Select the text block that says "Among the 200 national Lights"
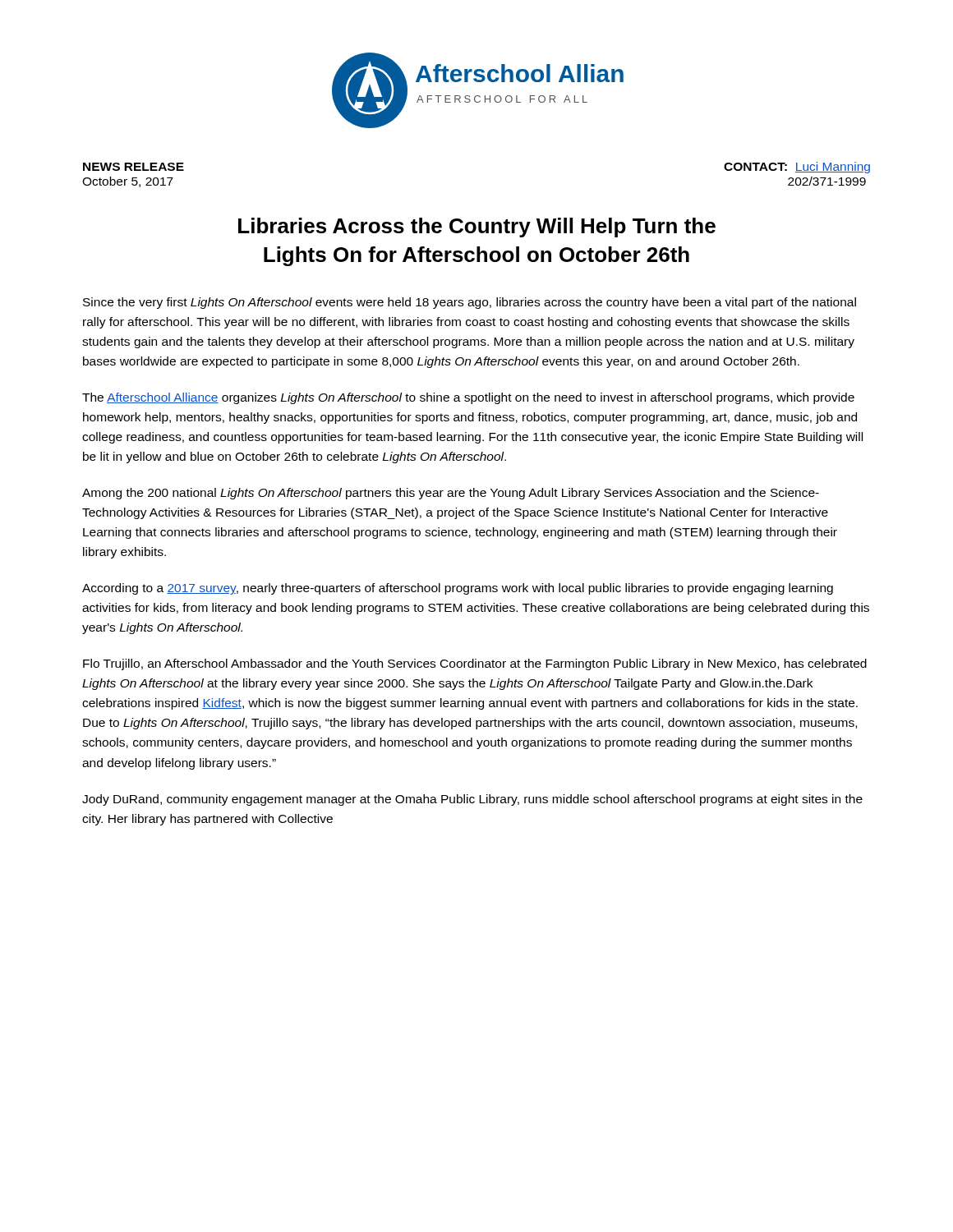The height and width of the screenshot is (1232, 953). point(460,522)
